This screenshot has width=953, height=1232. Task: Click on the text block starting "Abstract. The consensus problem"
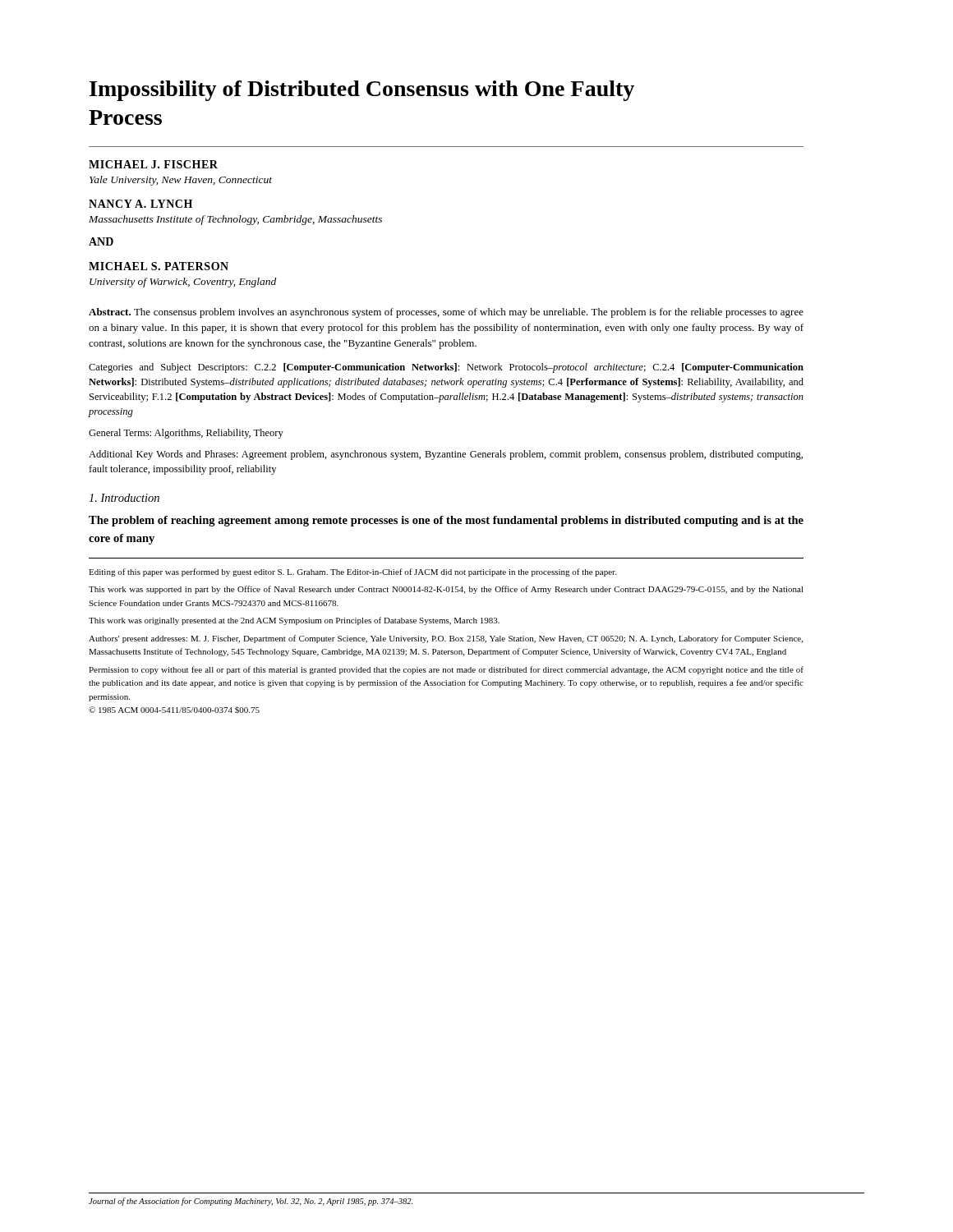pos(446,328)
